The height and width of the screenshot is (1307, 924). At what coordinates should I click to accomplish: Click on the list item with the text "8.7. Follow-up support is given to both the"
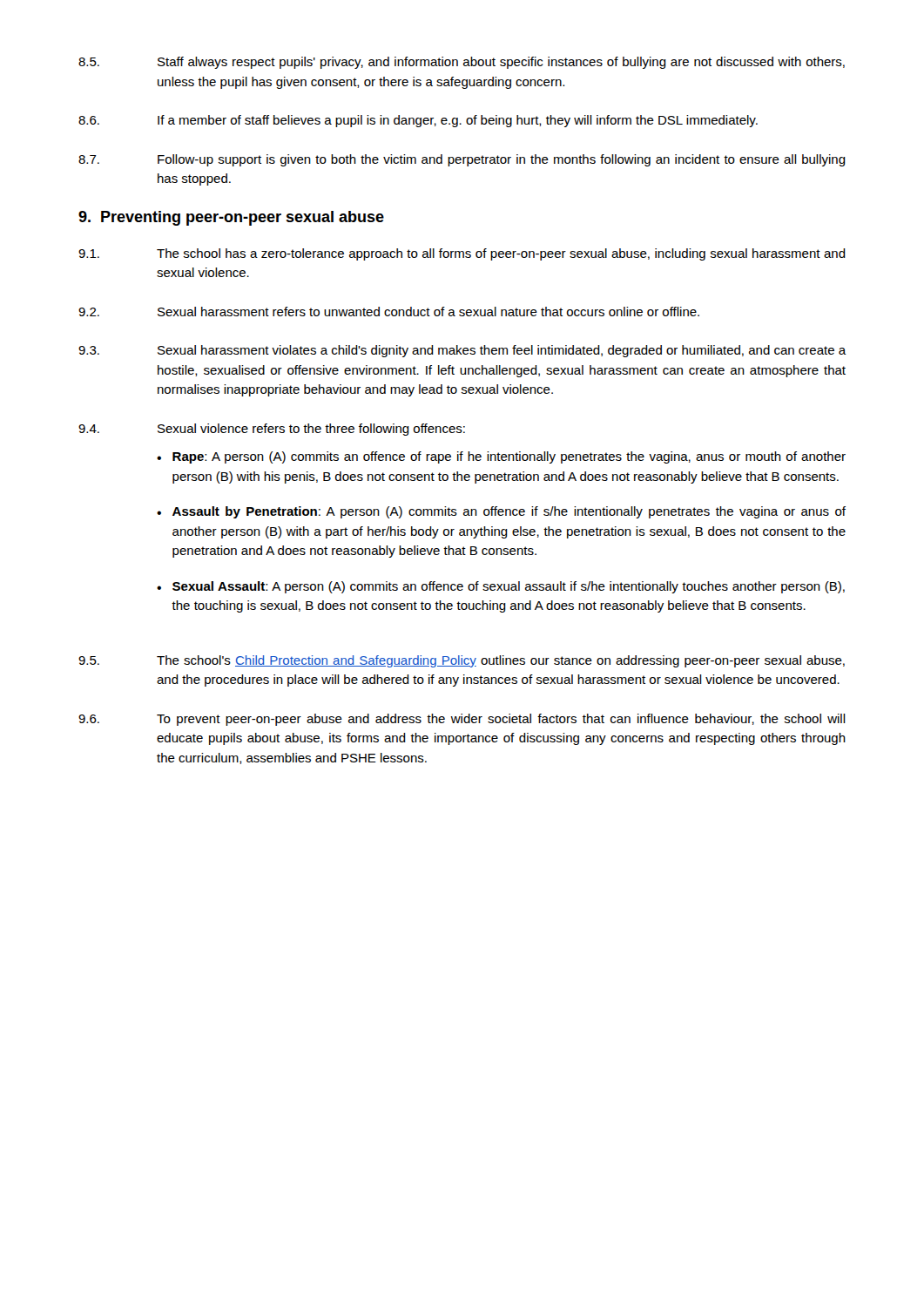coord(462,169)
